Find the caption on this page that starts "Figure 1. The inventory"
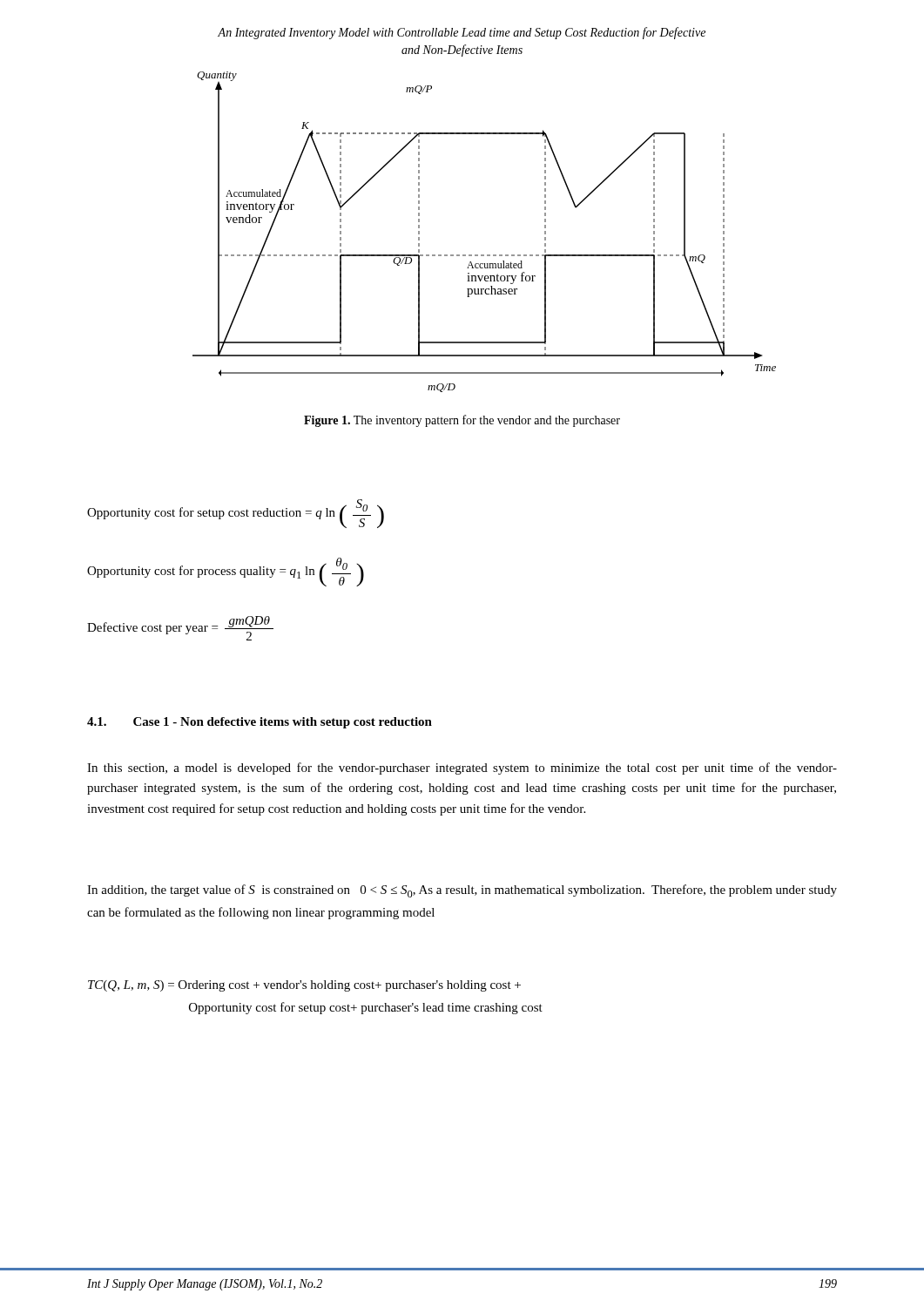 [x=462, y=420]
